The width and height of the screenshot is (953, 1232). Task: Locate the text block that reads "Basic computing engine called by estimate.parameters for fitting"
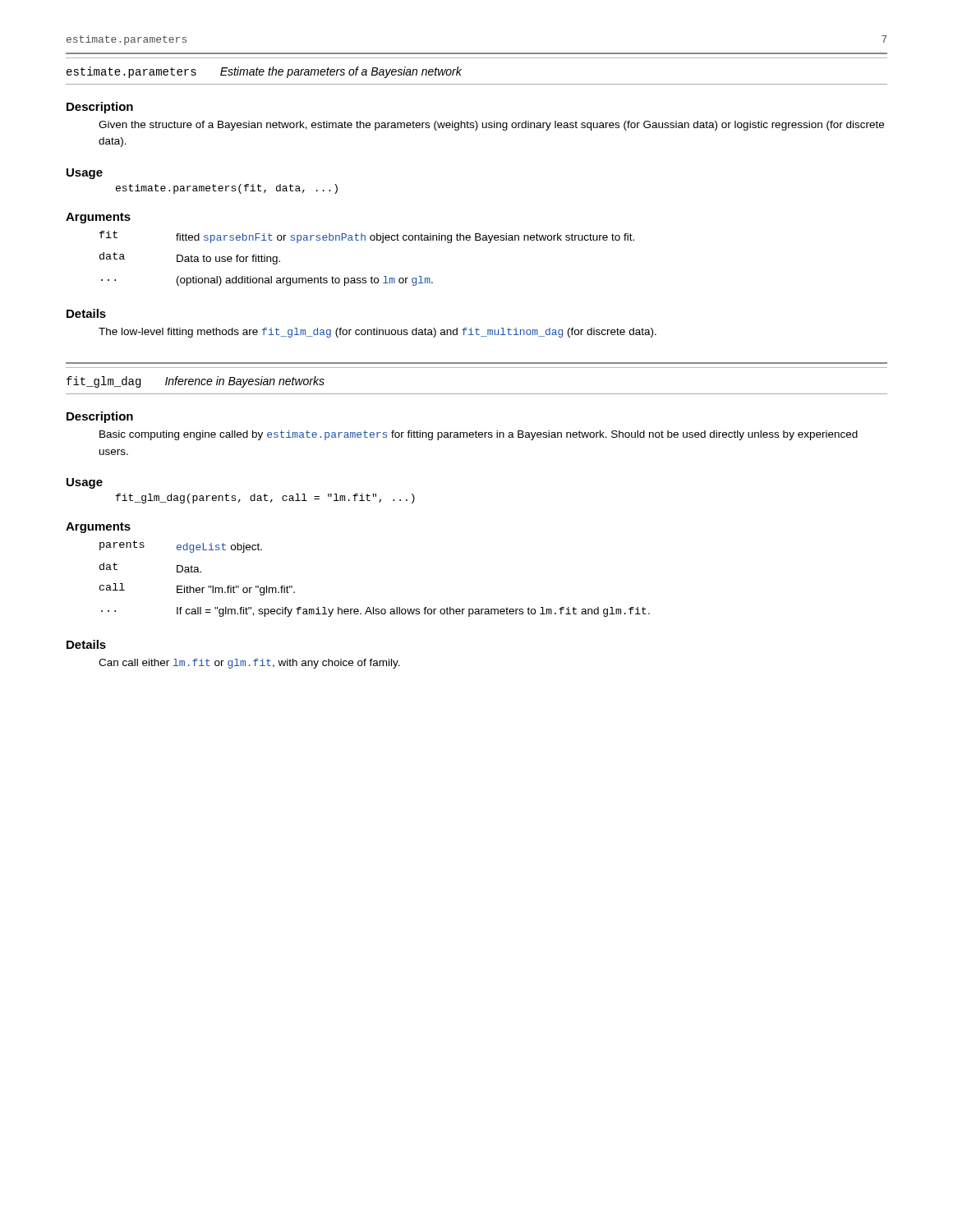coord(478,443)
